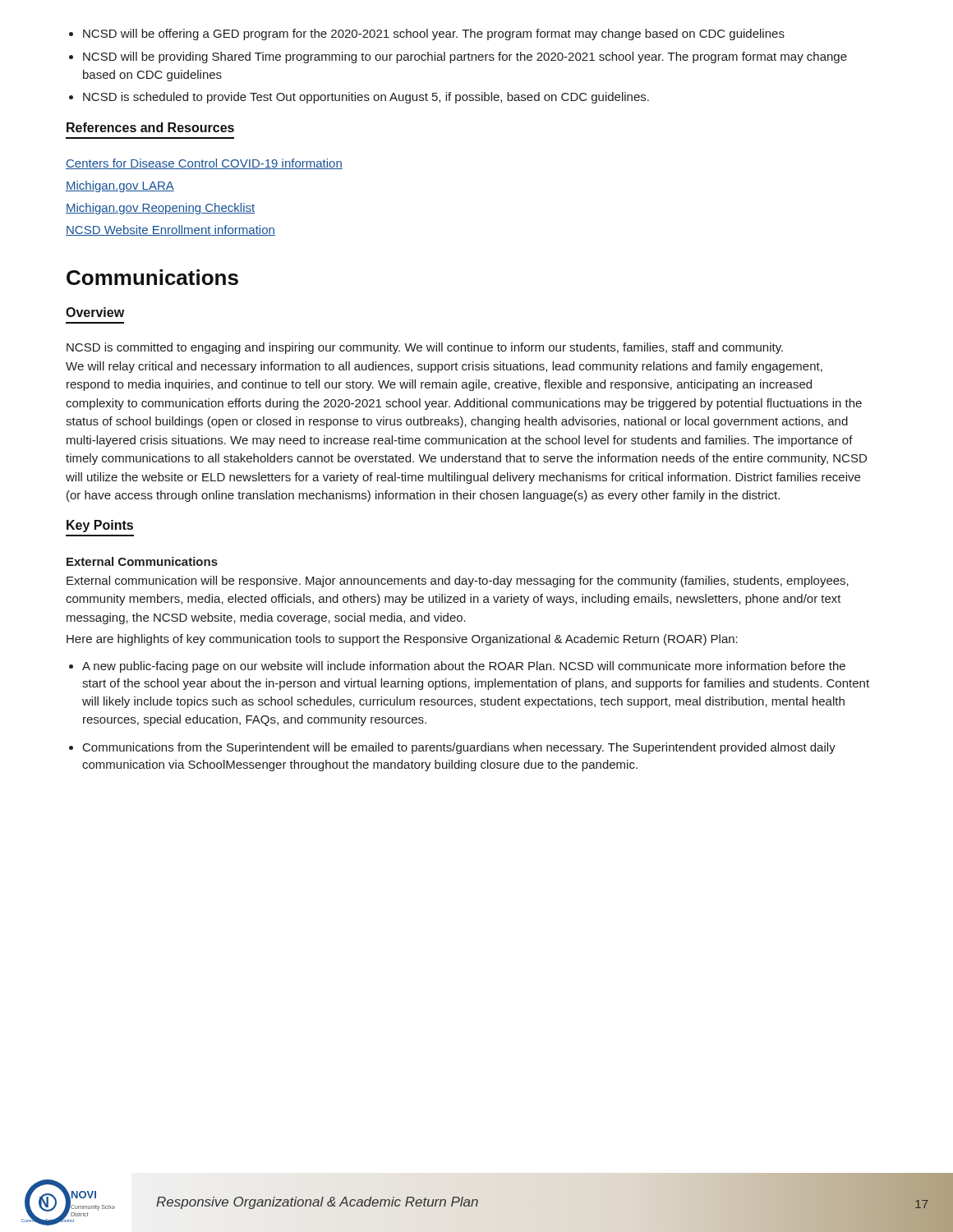Find the block on this page that starts "External communication will"
Screen dimensions: 1232x953
pos(468,610)
